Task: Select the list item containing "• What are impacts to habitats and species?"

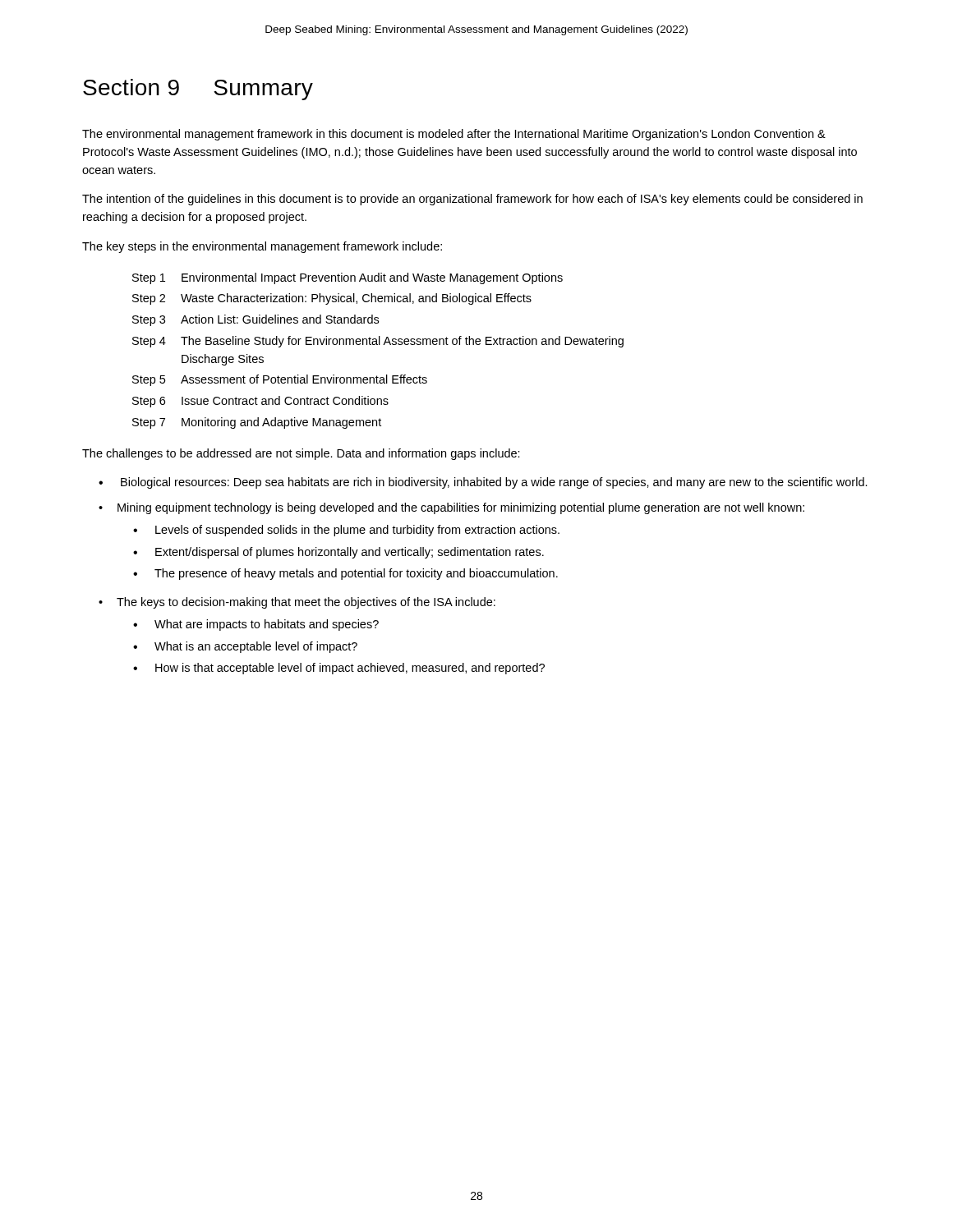Action: click(256, 625)
